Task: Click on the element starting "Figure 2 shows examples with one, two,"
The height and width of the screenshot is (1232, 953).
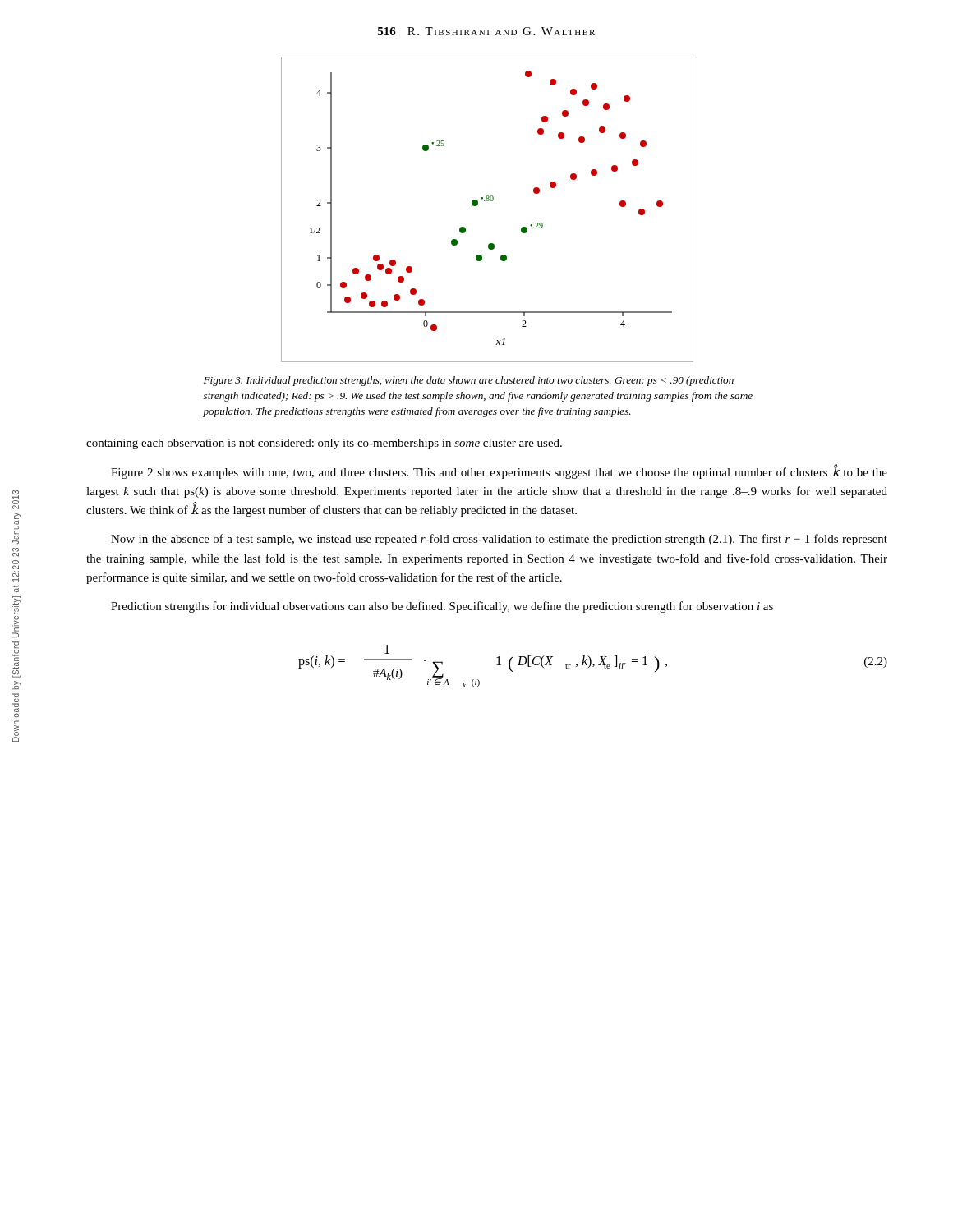Action: (487, 491)
